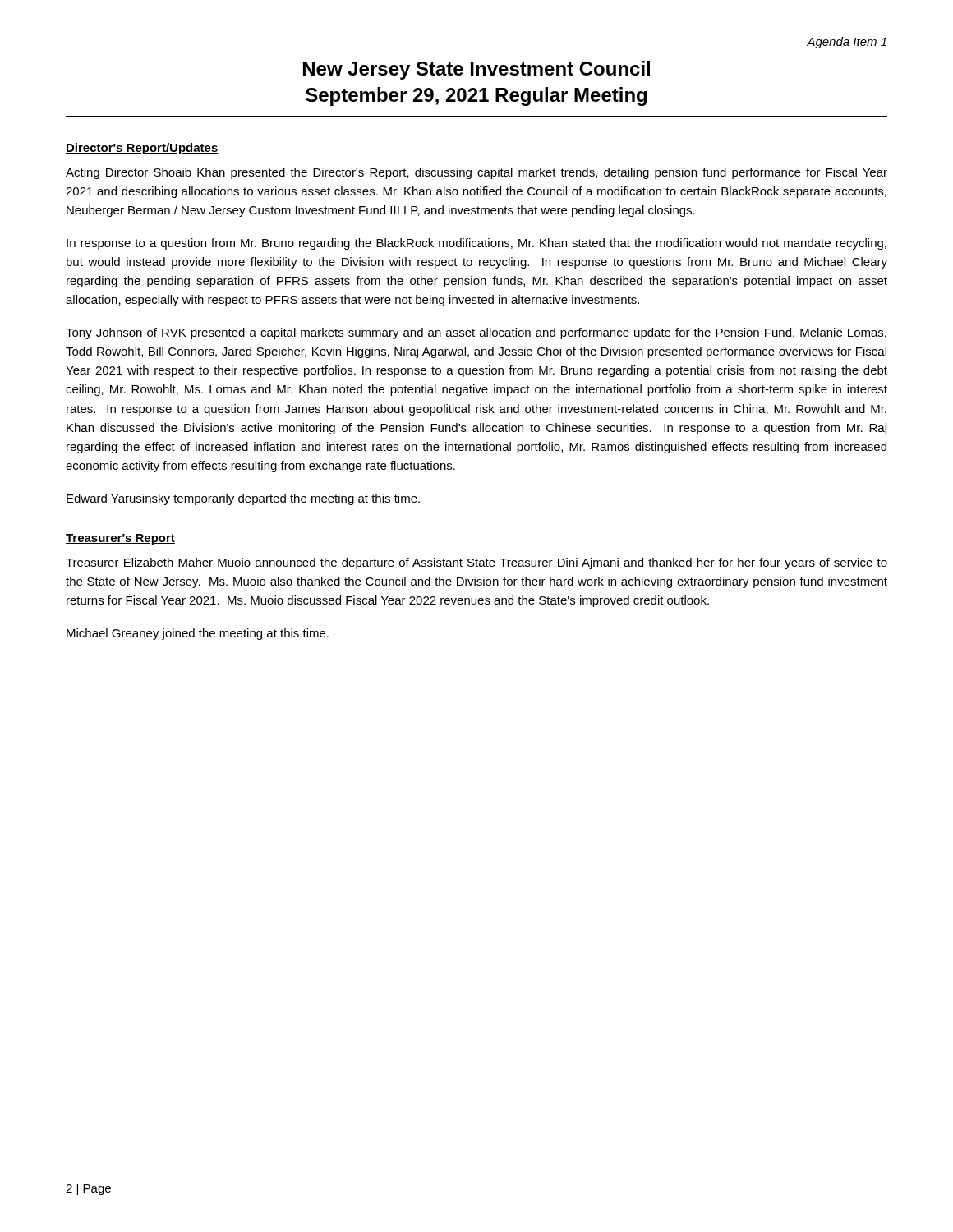Point to "Director's Report/Updates"
Screen dimensions: 1232x953
click(142, 147)
